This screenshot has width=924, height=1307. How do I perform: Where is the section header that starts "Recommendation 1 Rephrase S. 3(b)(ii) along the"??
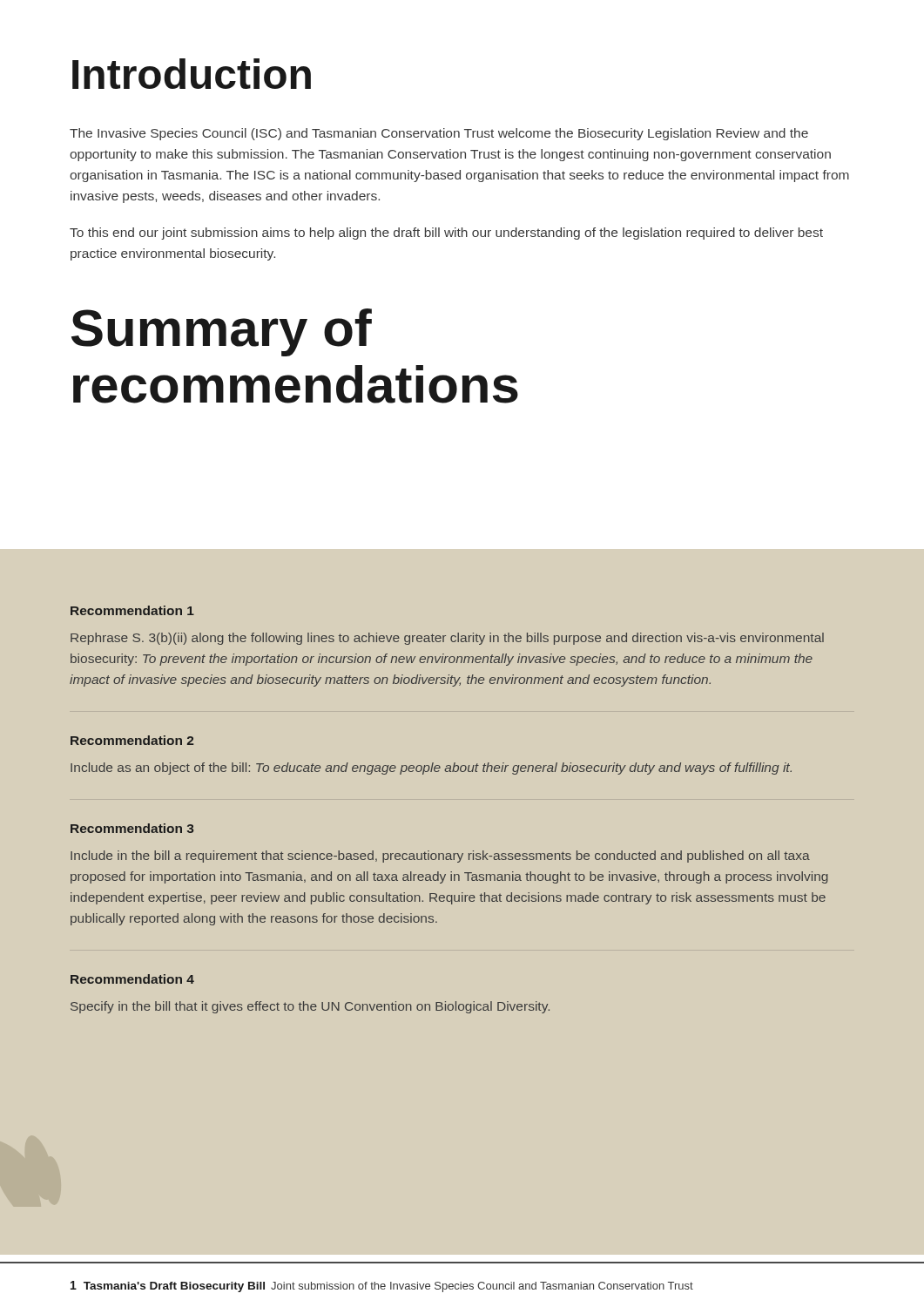[462, 647]
